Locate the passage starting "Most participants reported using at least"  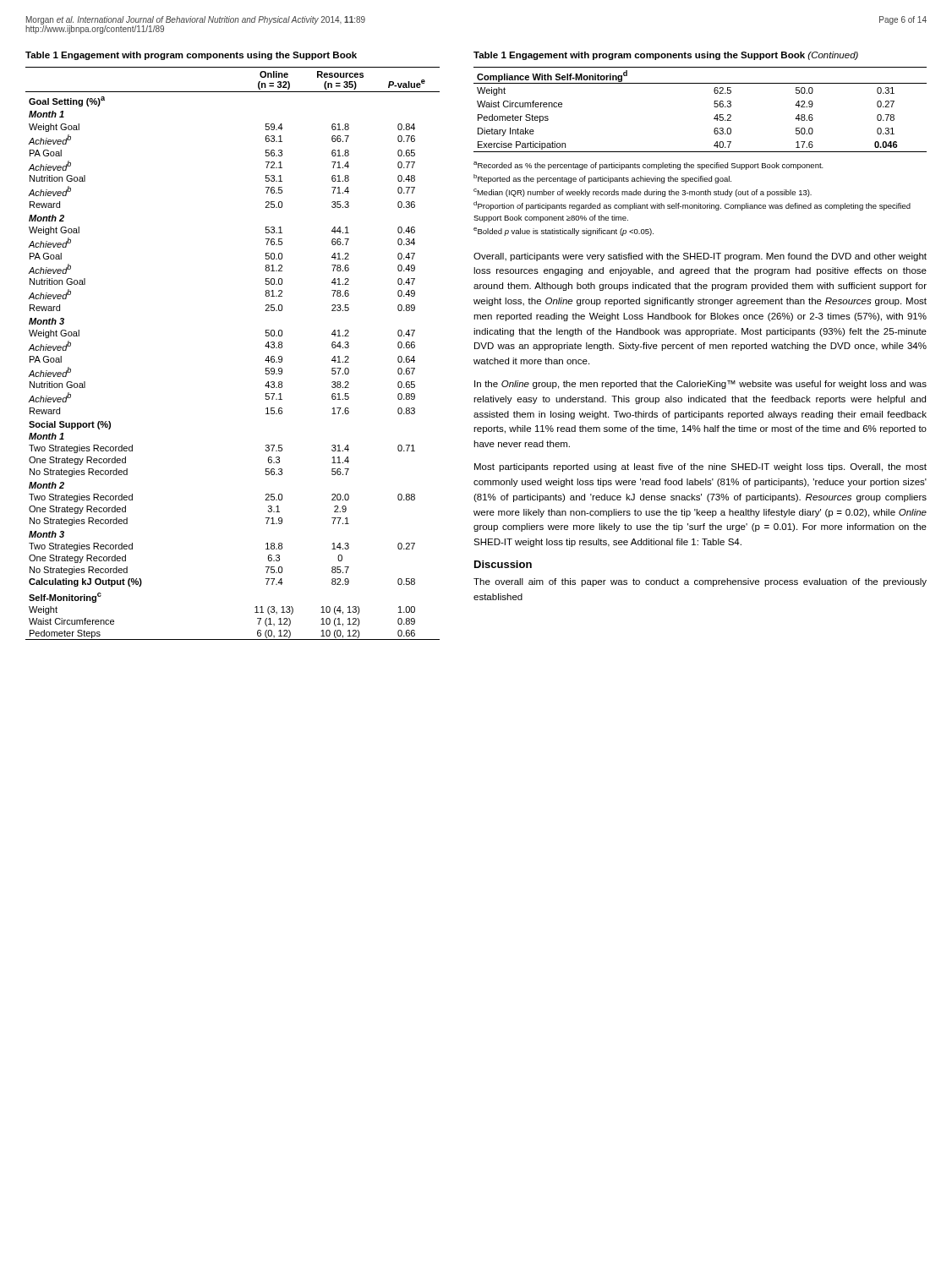pos(700,504)
